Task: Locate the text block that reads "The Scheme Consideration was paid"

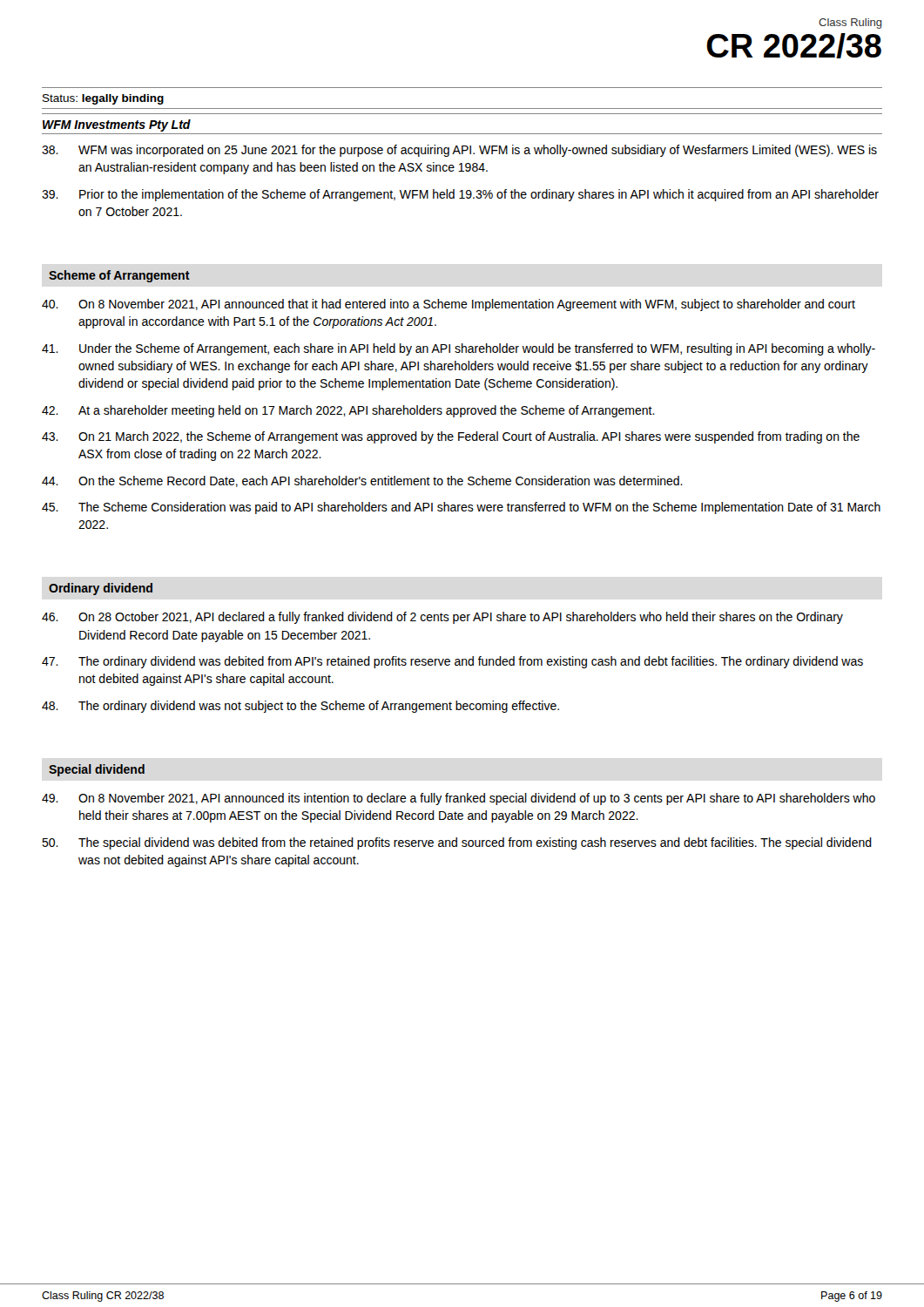Action: [x=462, y=516]
